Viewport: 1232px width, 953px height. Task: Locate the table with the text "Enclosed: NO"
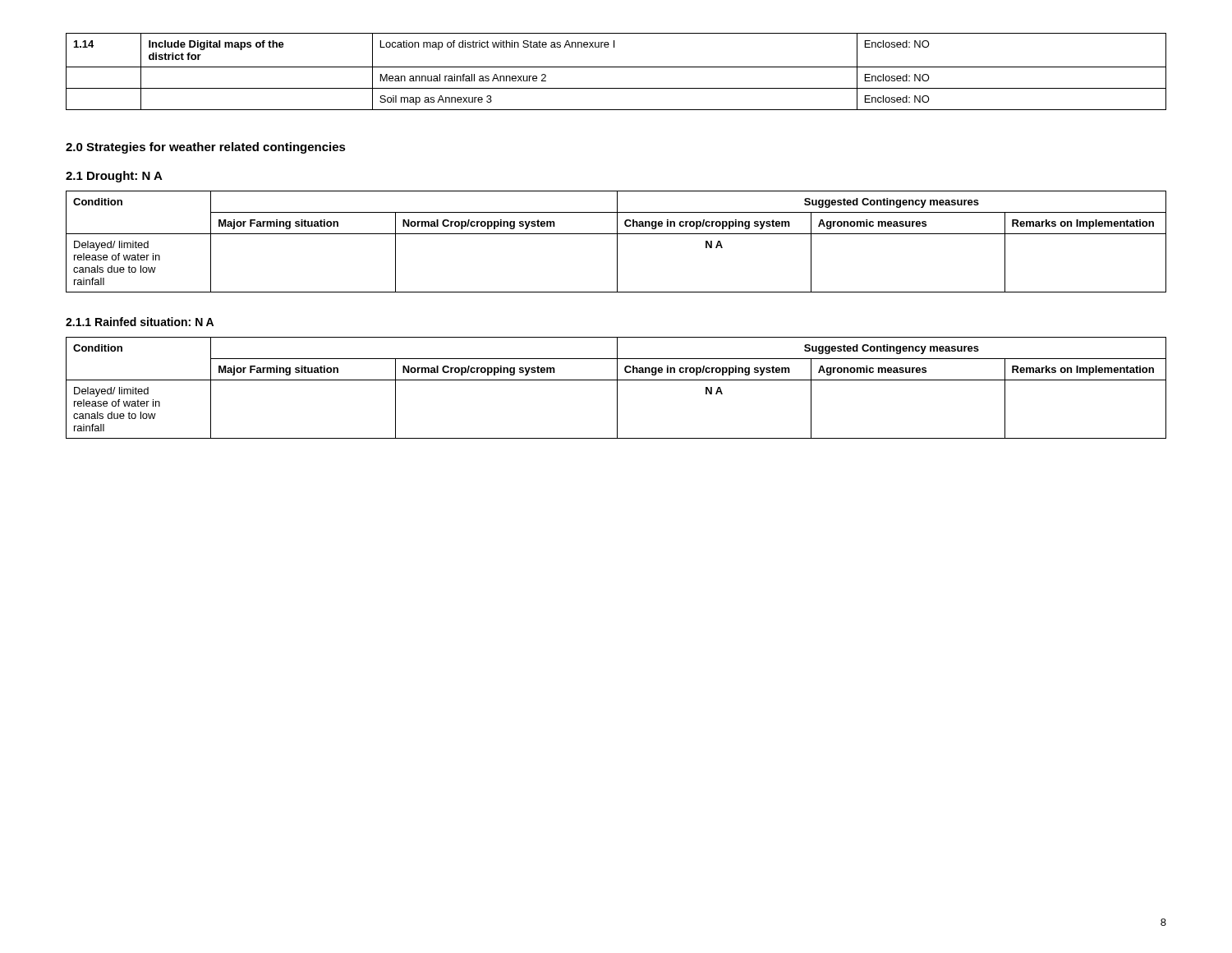click(616, 71)
